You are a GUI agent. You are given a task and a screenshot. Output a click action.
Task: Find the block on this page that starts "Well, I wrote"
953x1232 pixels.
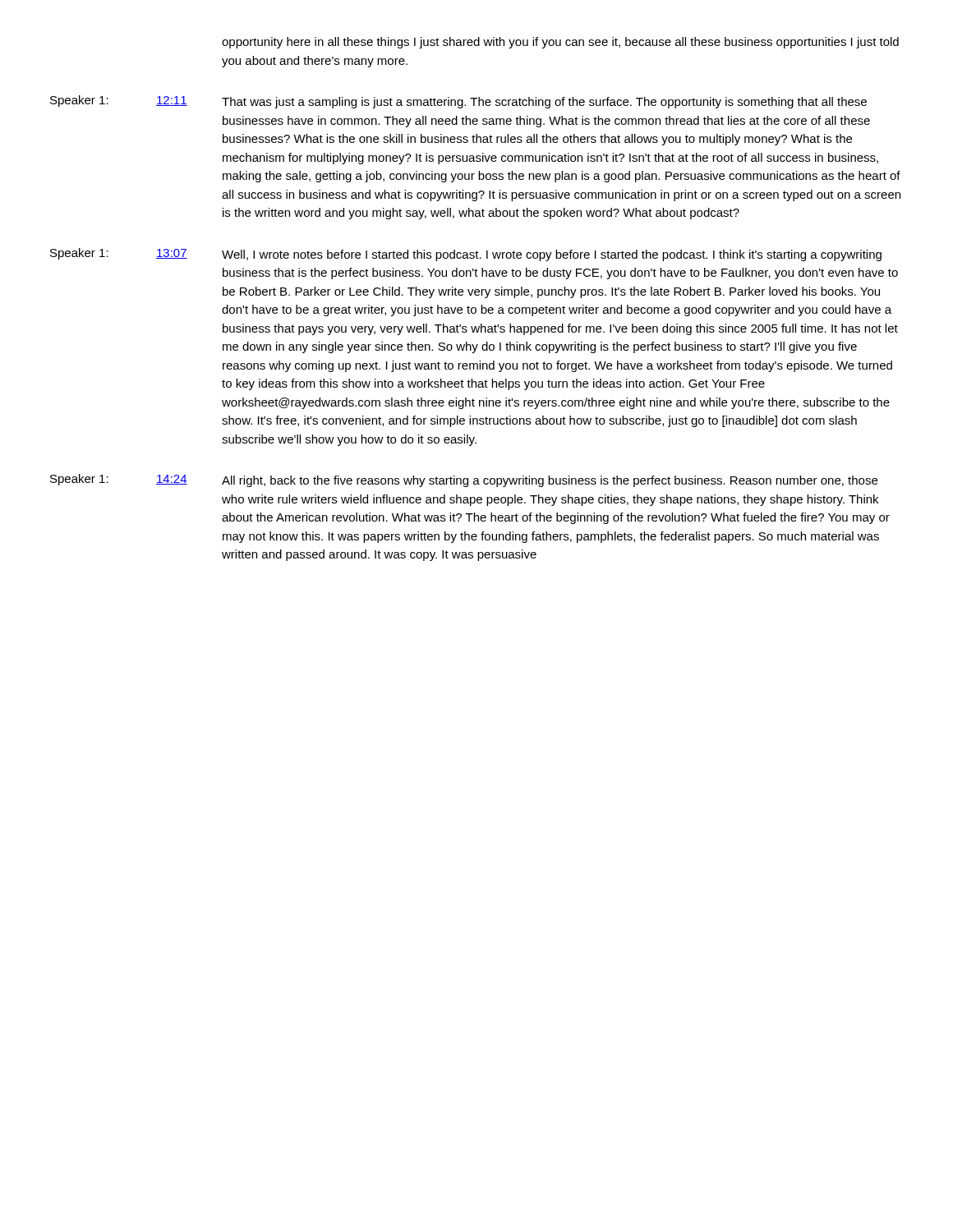(x=560, y=346)
